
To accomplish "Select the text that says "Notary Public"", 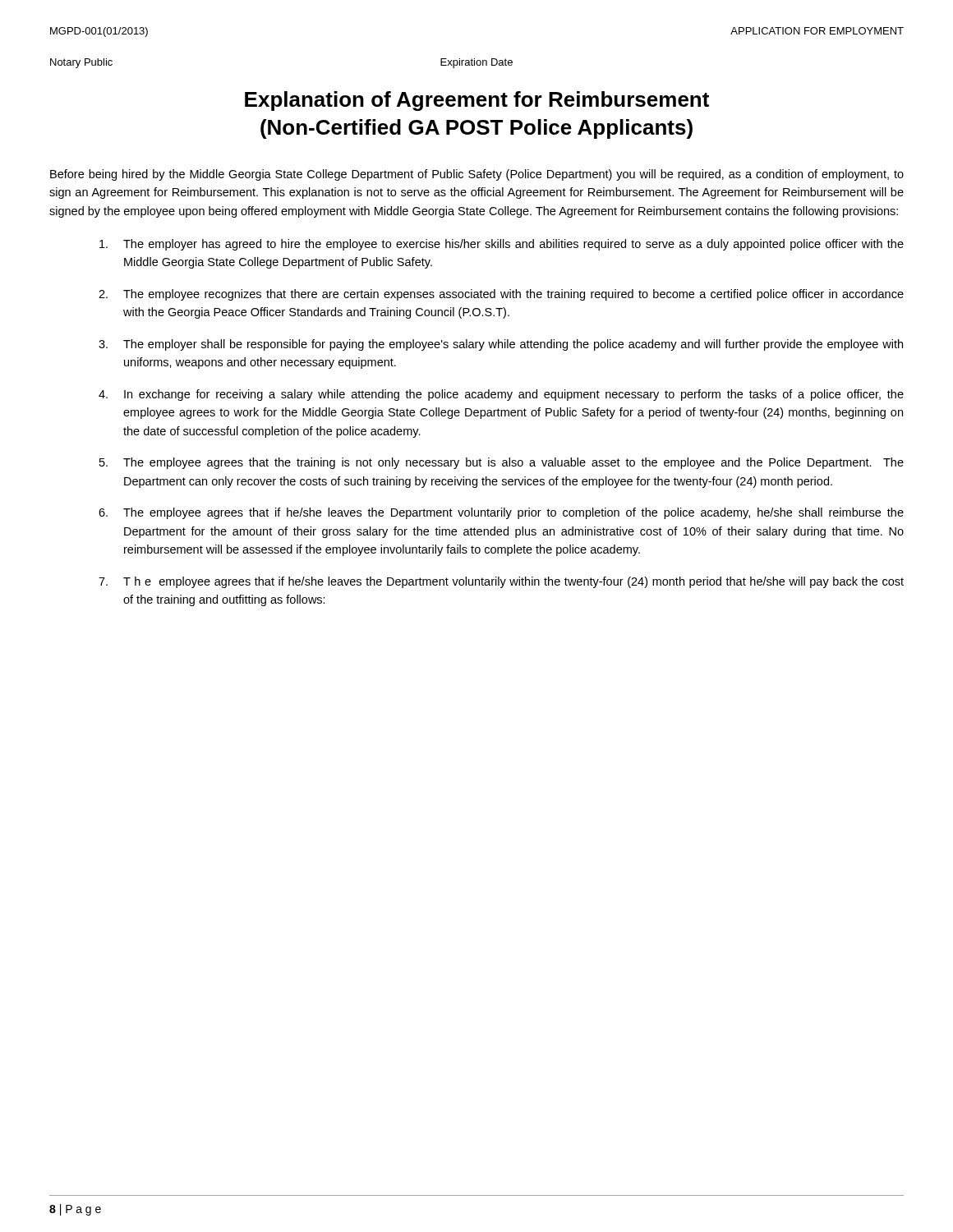I will click(x=81, y=62).
